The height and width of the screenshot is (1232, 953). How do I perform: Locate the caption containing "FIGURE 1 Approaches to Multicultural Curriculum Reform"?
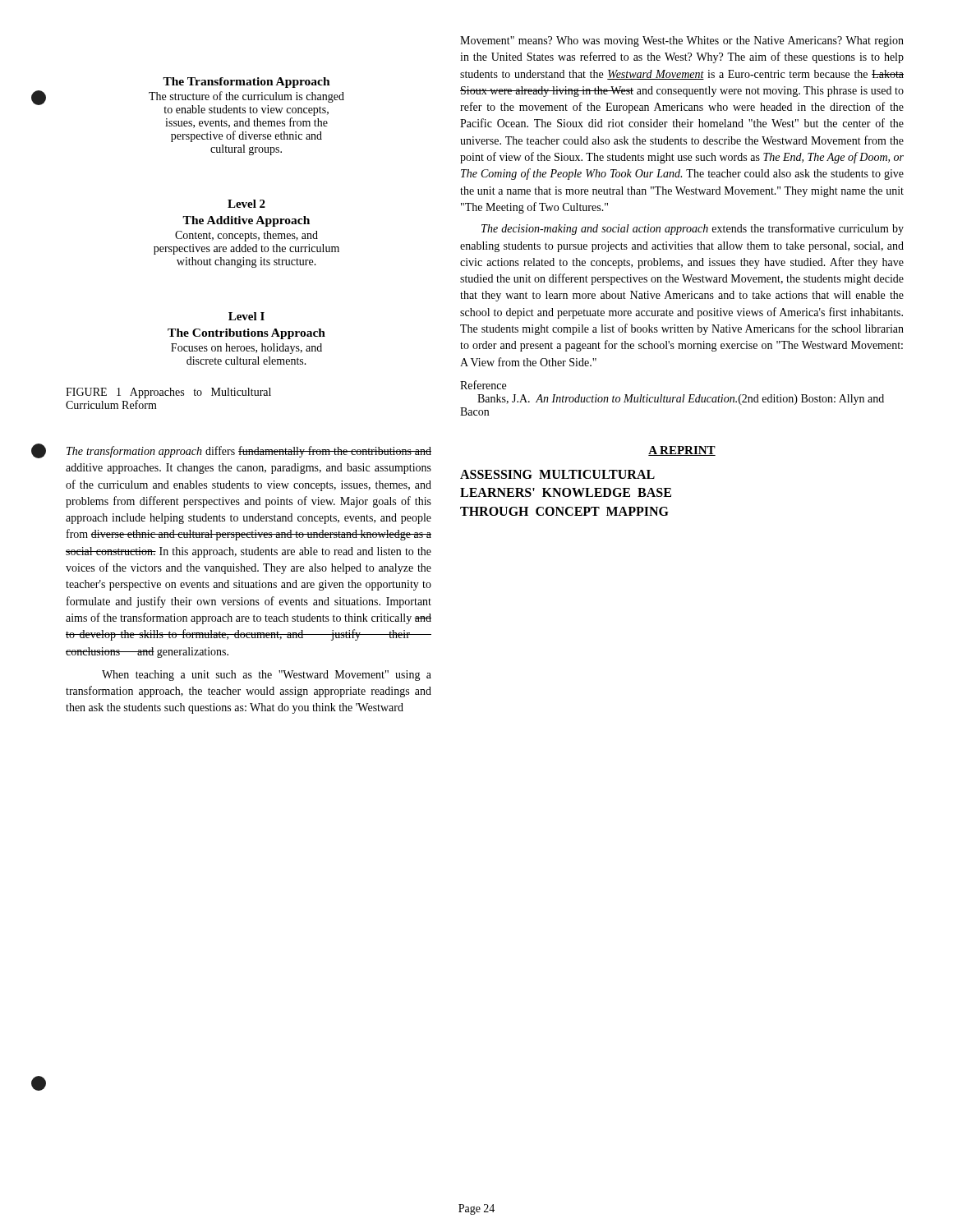[x=246, y=399]
